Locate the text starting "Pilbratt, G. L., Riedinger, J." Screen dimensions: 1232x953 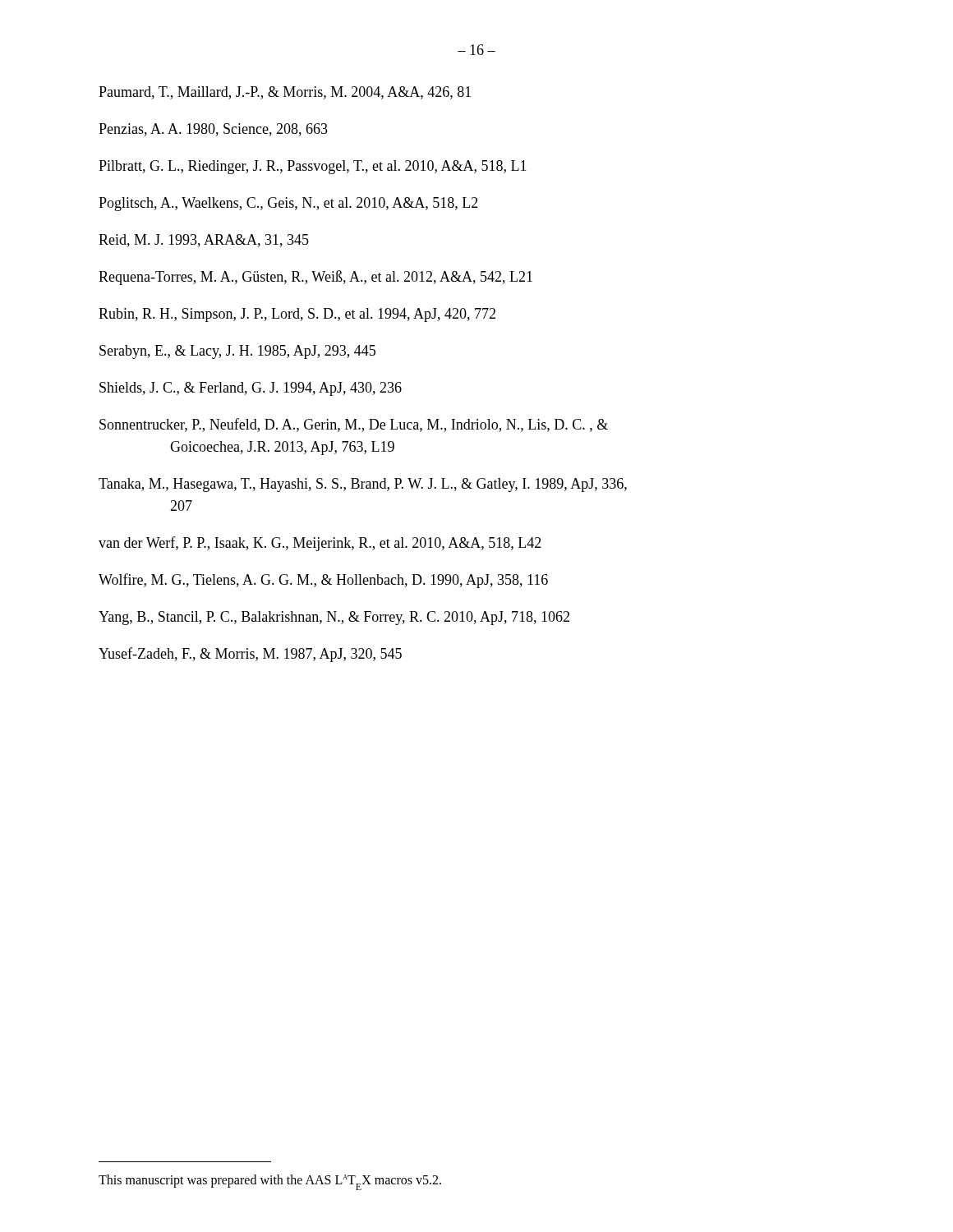coord(313,166)
